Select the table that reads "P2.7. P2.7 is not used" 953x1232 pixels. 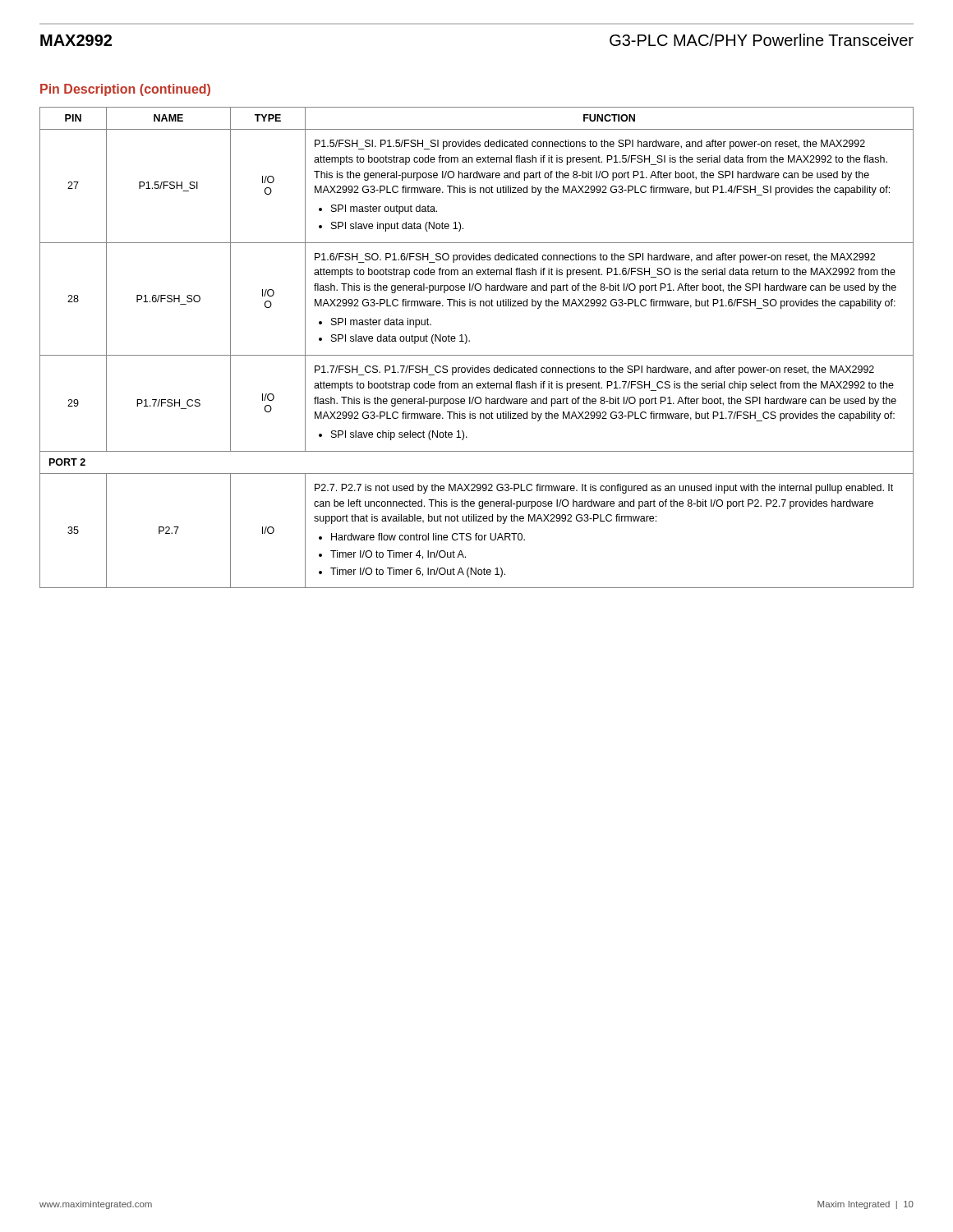[x=476, y=348]
